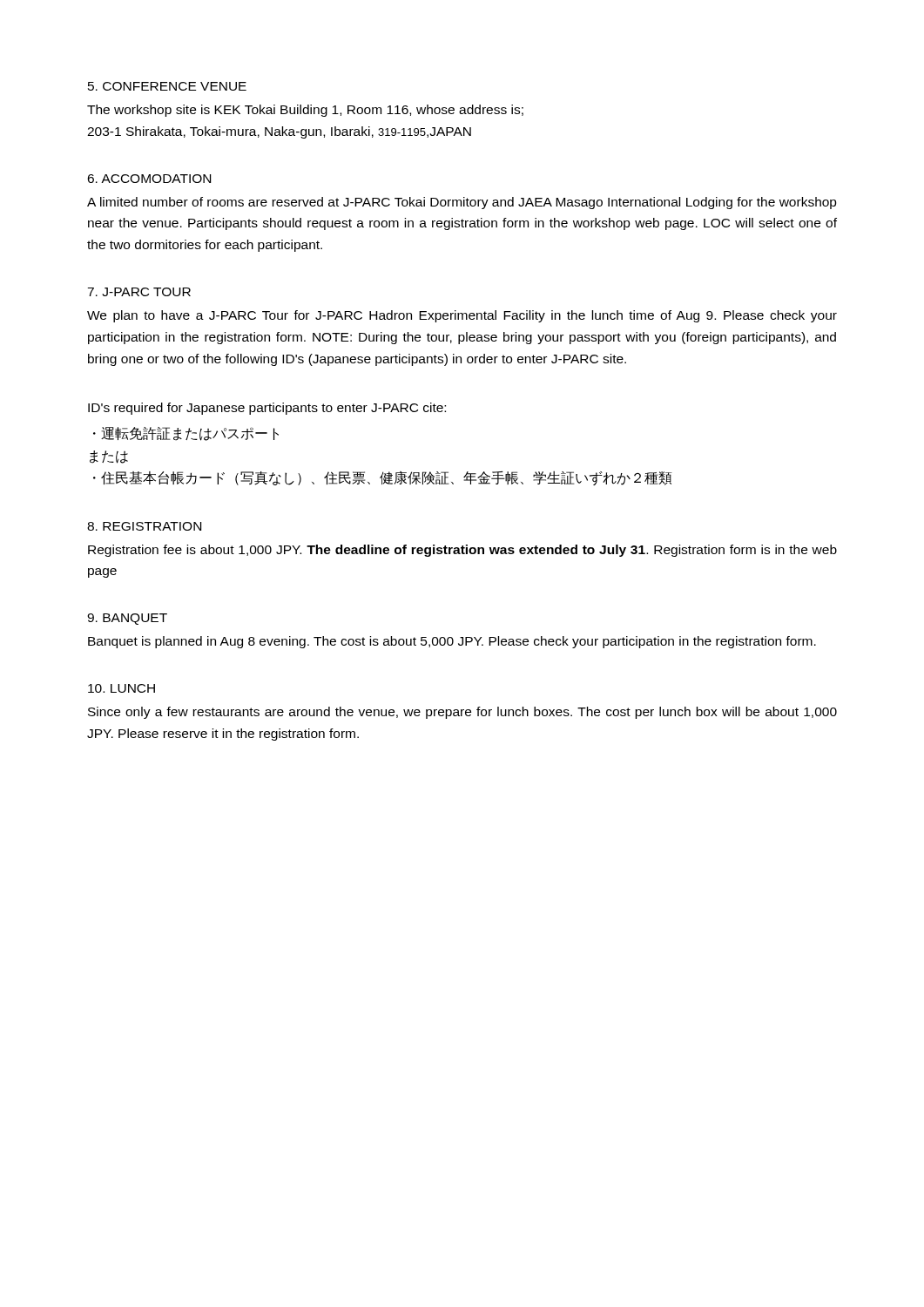The image size is (924, 1307).
Task: Select the text block with the text "The workshop site is"
Action: point(306,120)
